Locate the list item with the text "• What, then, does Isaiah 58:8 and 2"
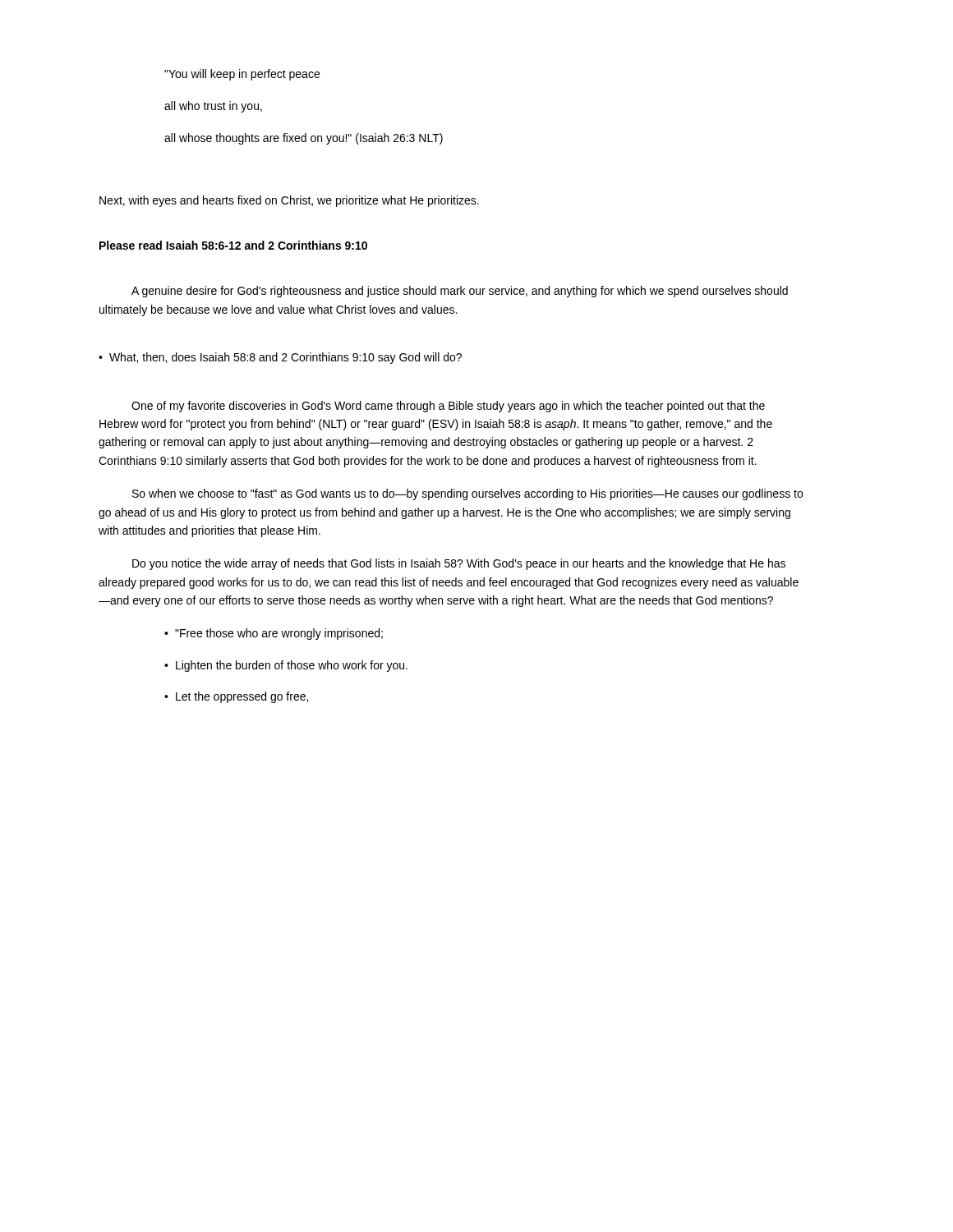The image size is (953, 1232). pos(280,358)
